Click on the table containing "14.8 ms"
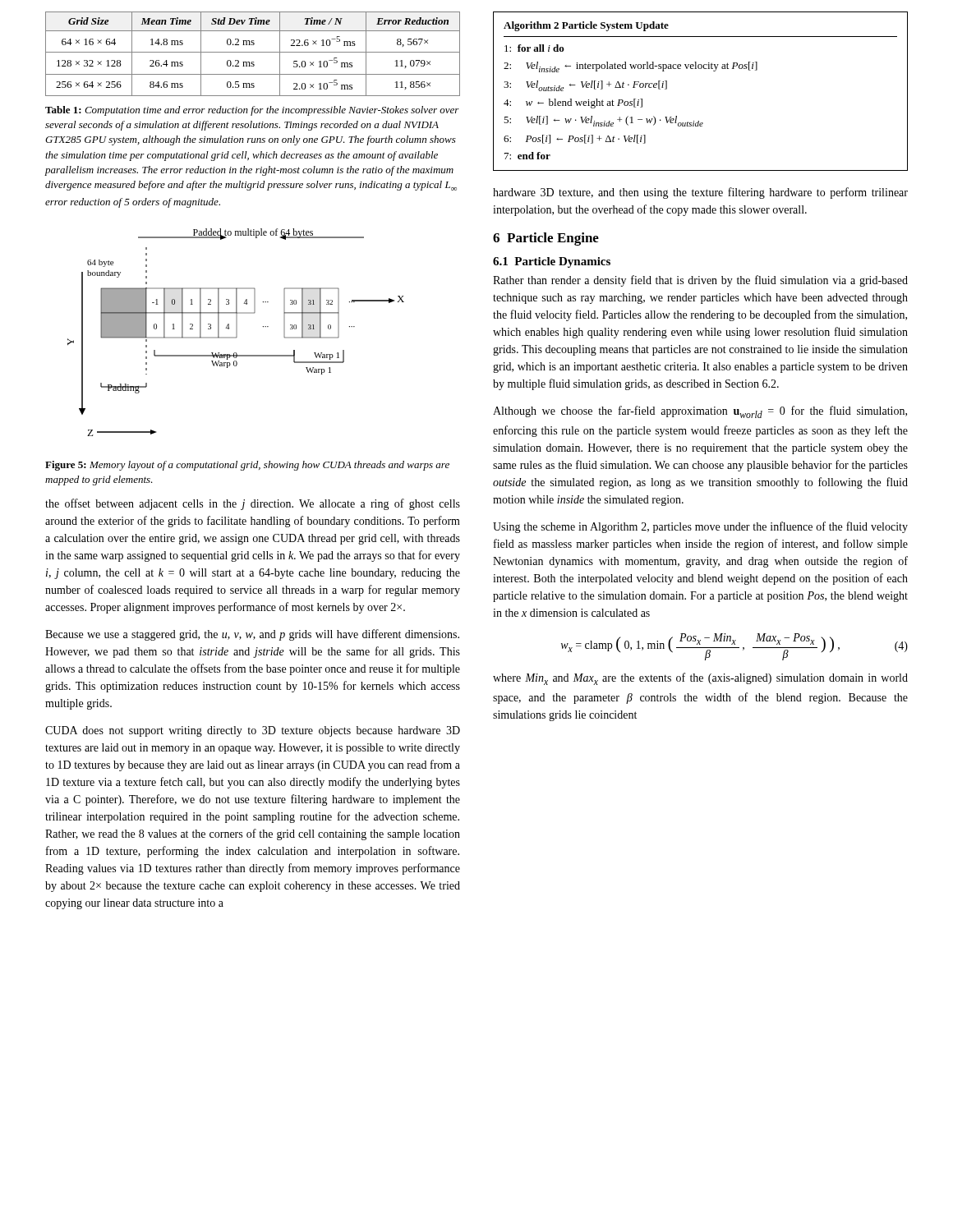This screenshot has width=953, height=1232. click(x=253, y=54)
